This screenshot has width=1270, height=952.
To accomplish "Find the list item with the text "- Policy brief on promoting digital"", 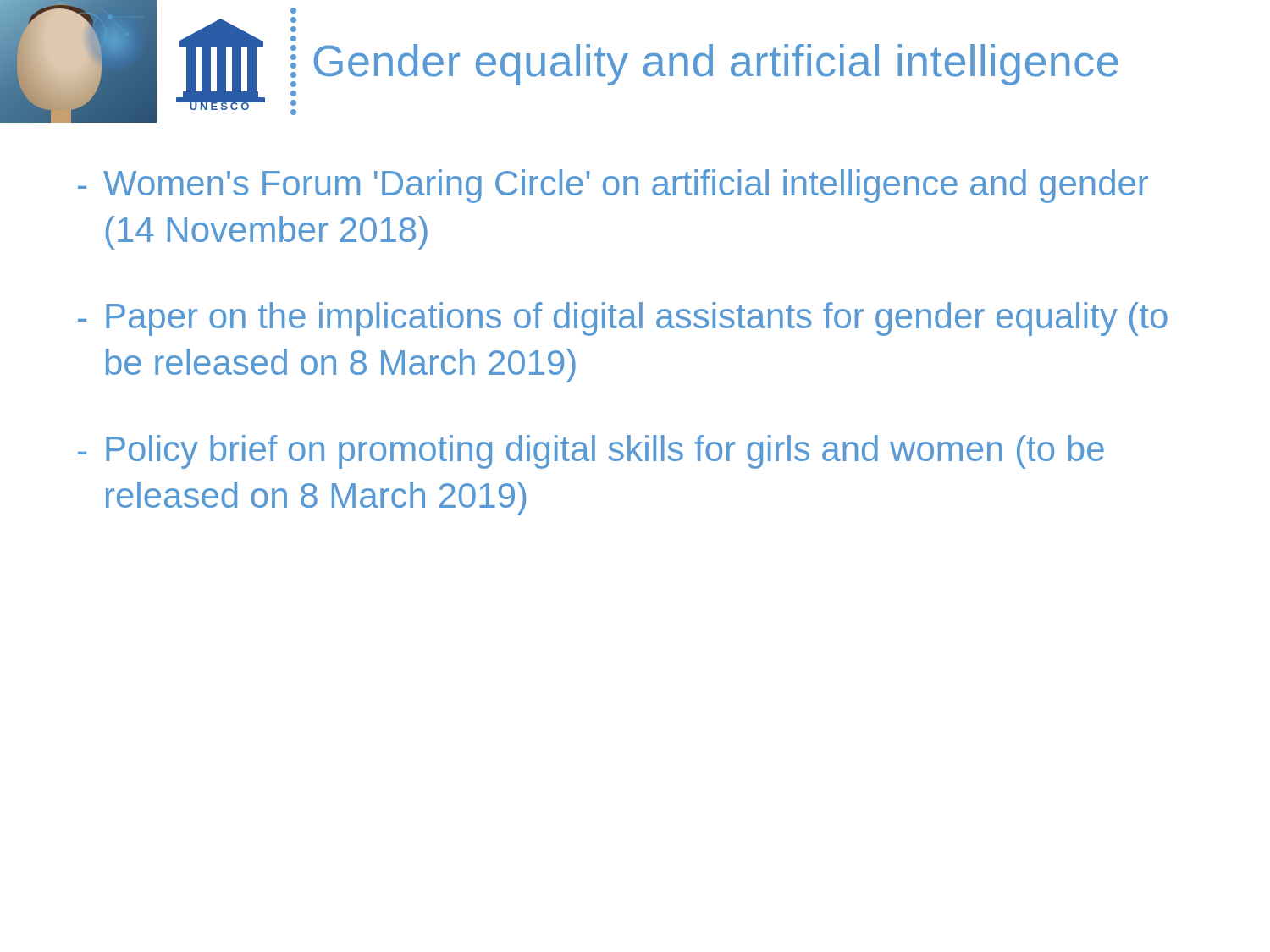I will (639, 473).
